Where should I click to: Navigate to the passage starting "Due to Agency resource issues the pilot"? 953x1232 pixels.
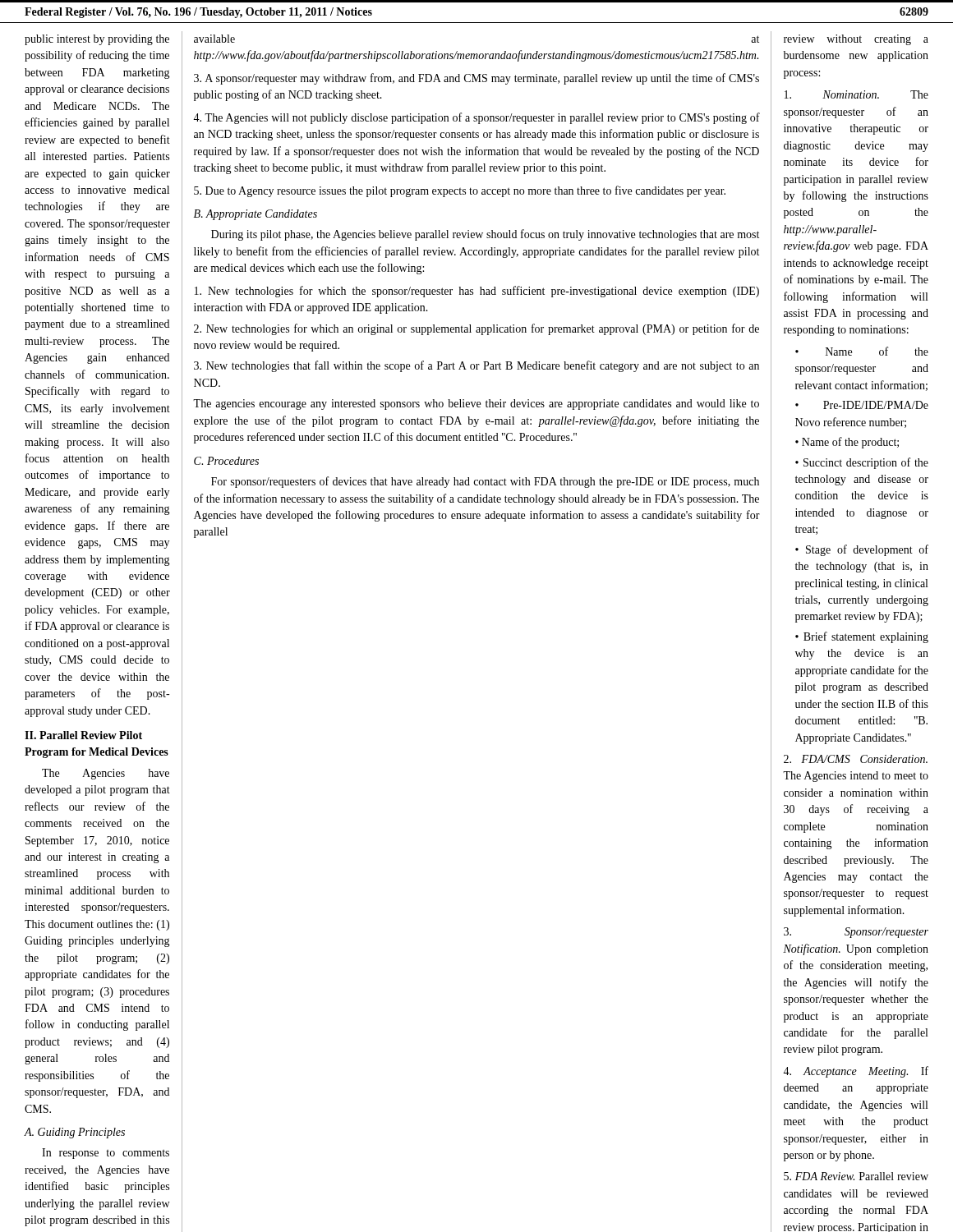coord(460,191)
